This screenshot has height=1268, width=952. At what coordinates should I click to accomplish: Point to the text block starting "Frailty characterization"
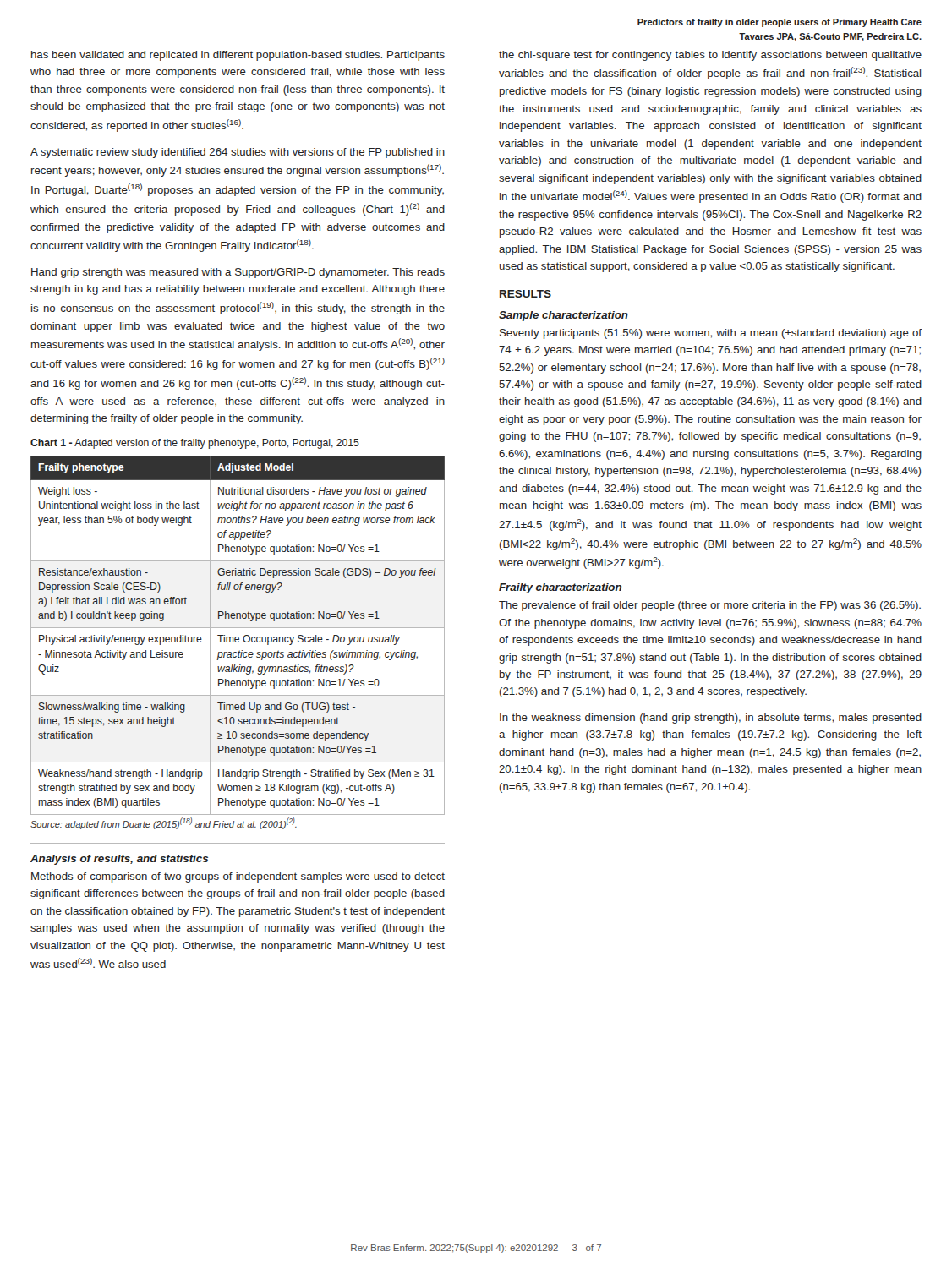[x=560, y=587]
